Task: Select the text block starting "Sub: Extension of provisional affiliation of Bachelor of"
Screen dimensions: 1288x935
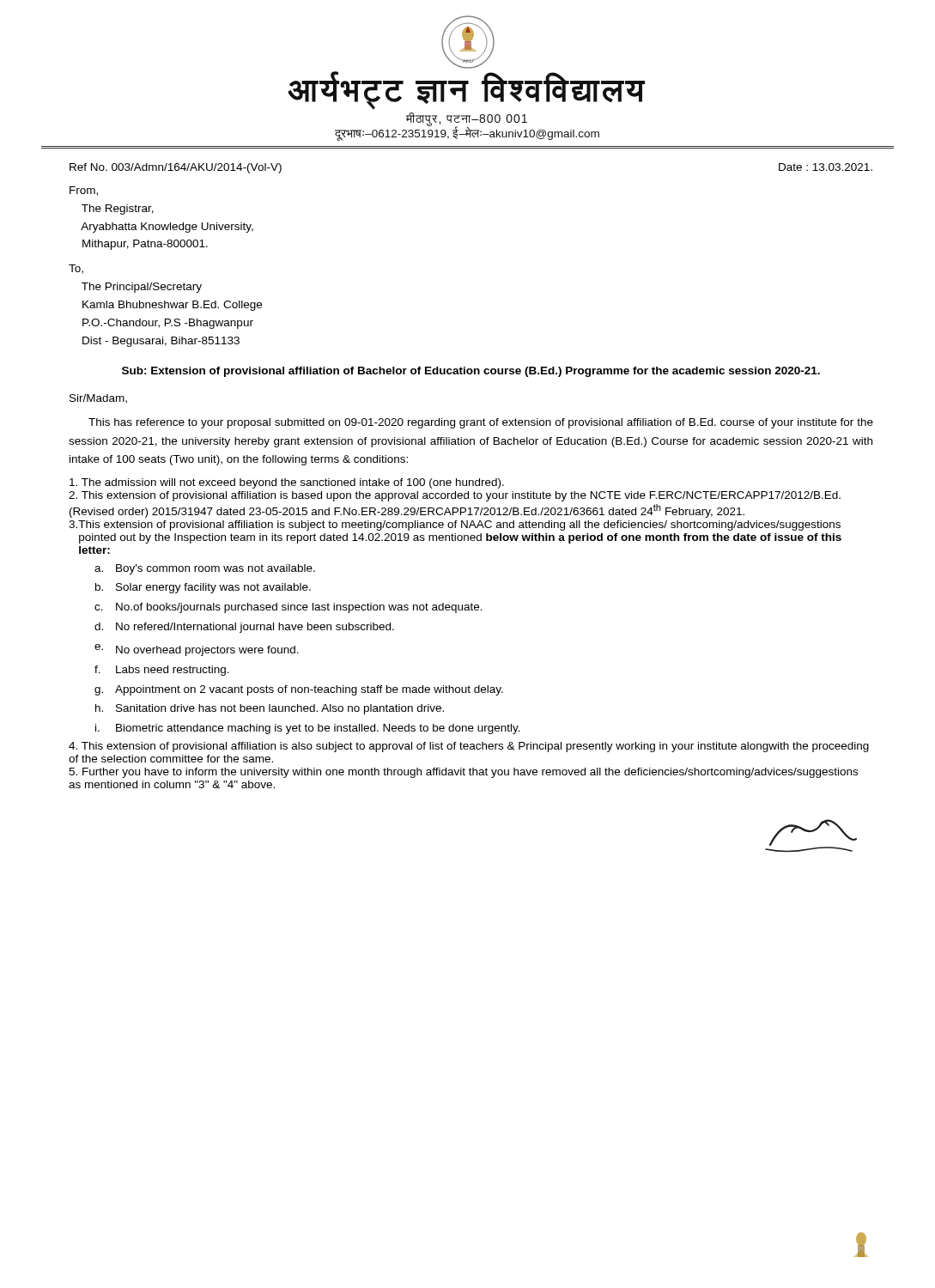Action: tap(471, 371)
